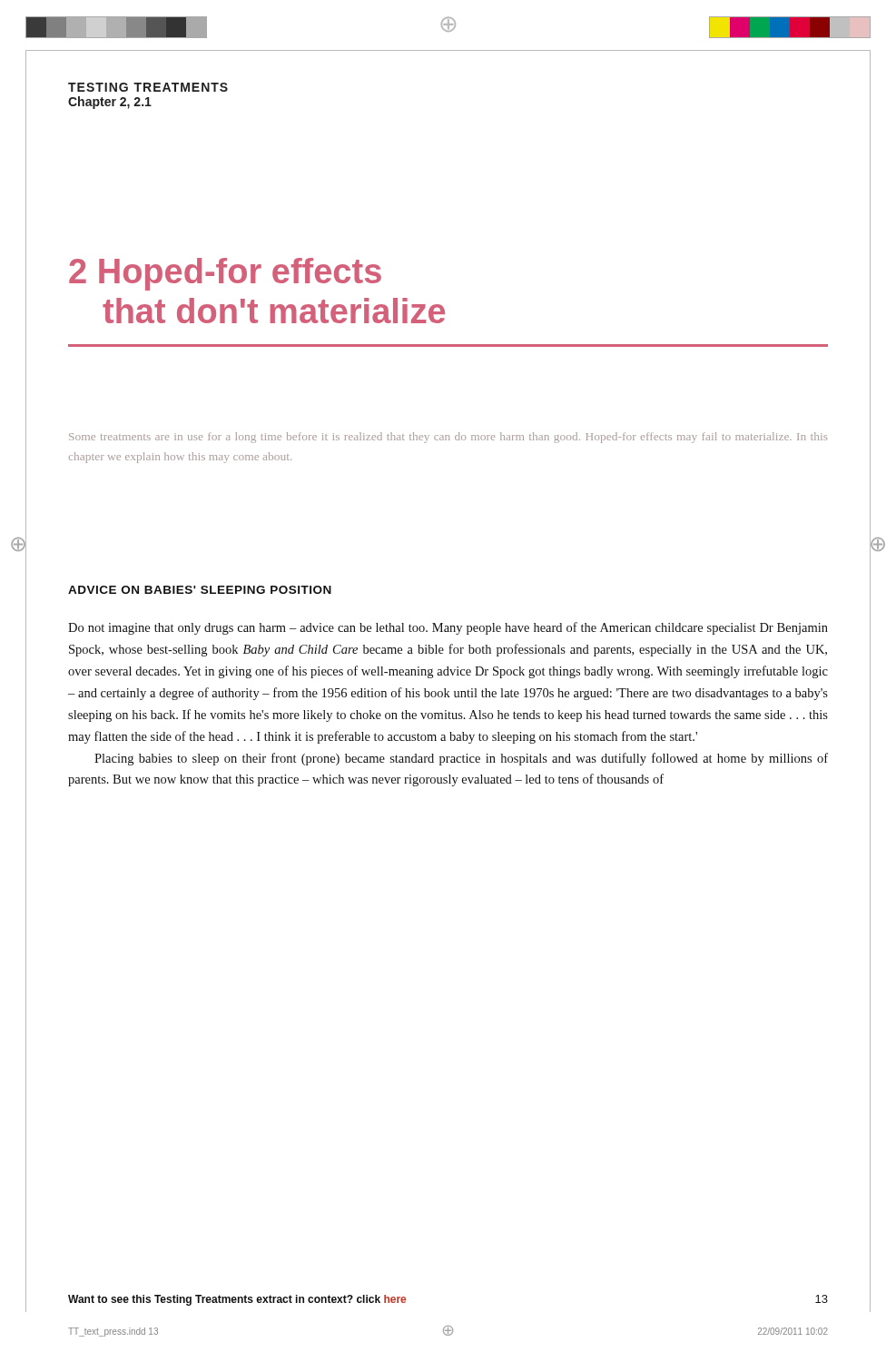Locate the section header that opens with "2 Hoped-for effects"

[448, 300]
